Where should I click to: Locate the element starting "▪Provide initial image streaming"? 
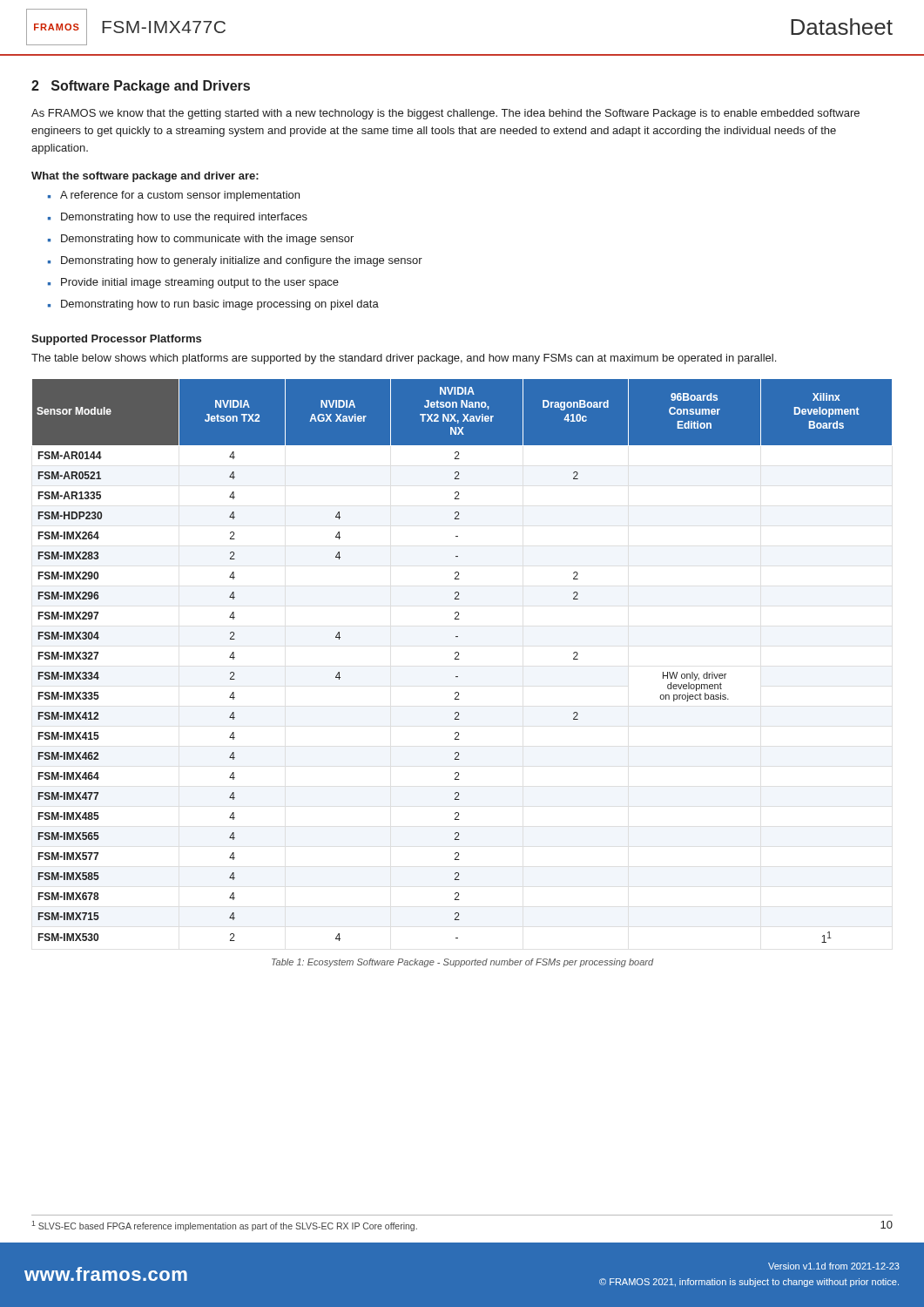(193, 284)
